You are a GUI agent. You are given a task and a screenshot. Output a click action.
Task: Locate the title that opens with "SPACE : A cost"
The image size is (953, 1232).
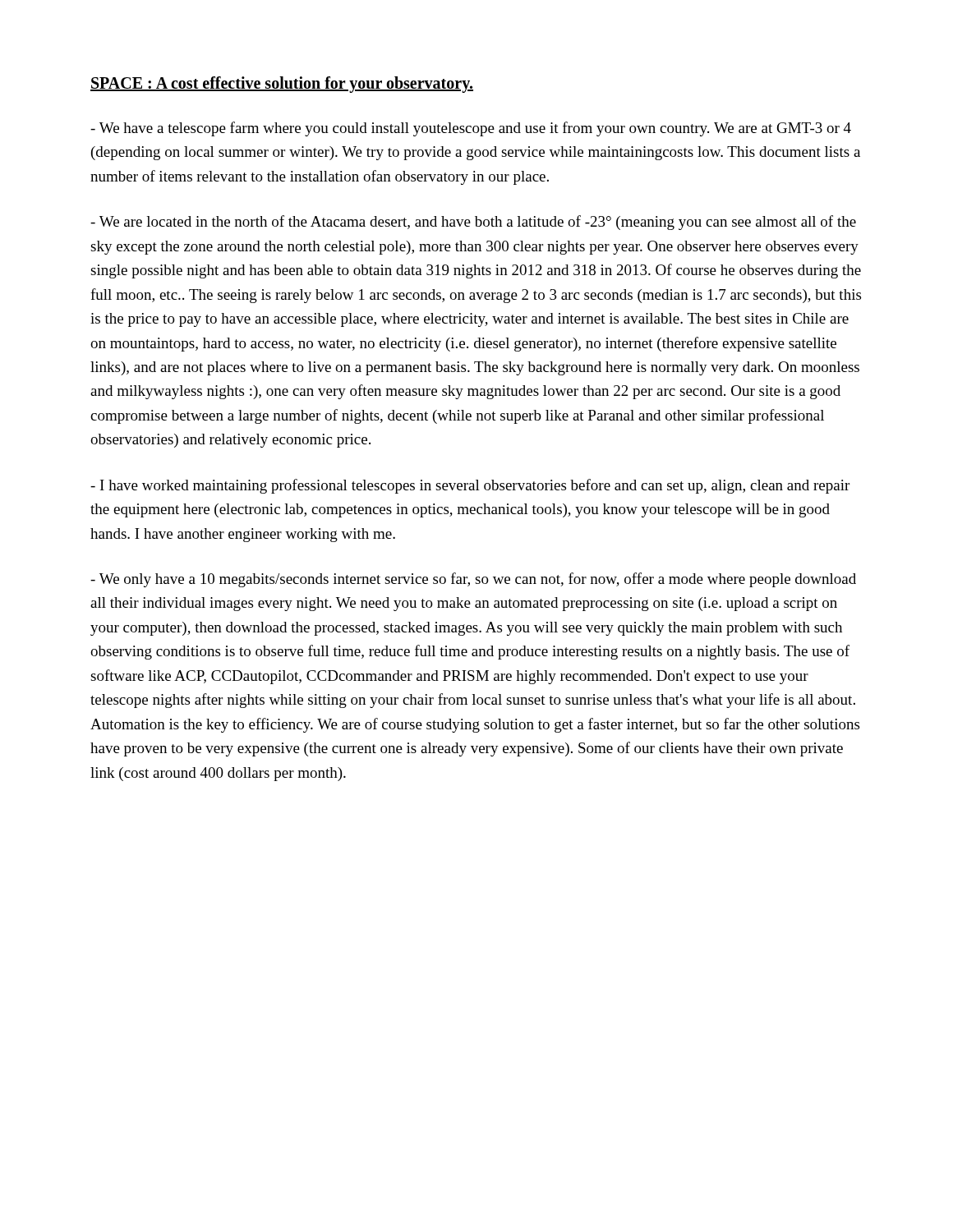pos(282,83)
